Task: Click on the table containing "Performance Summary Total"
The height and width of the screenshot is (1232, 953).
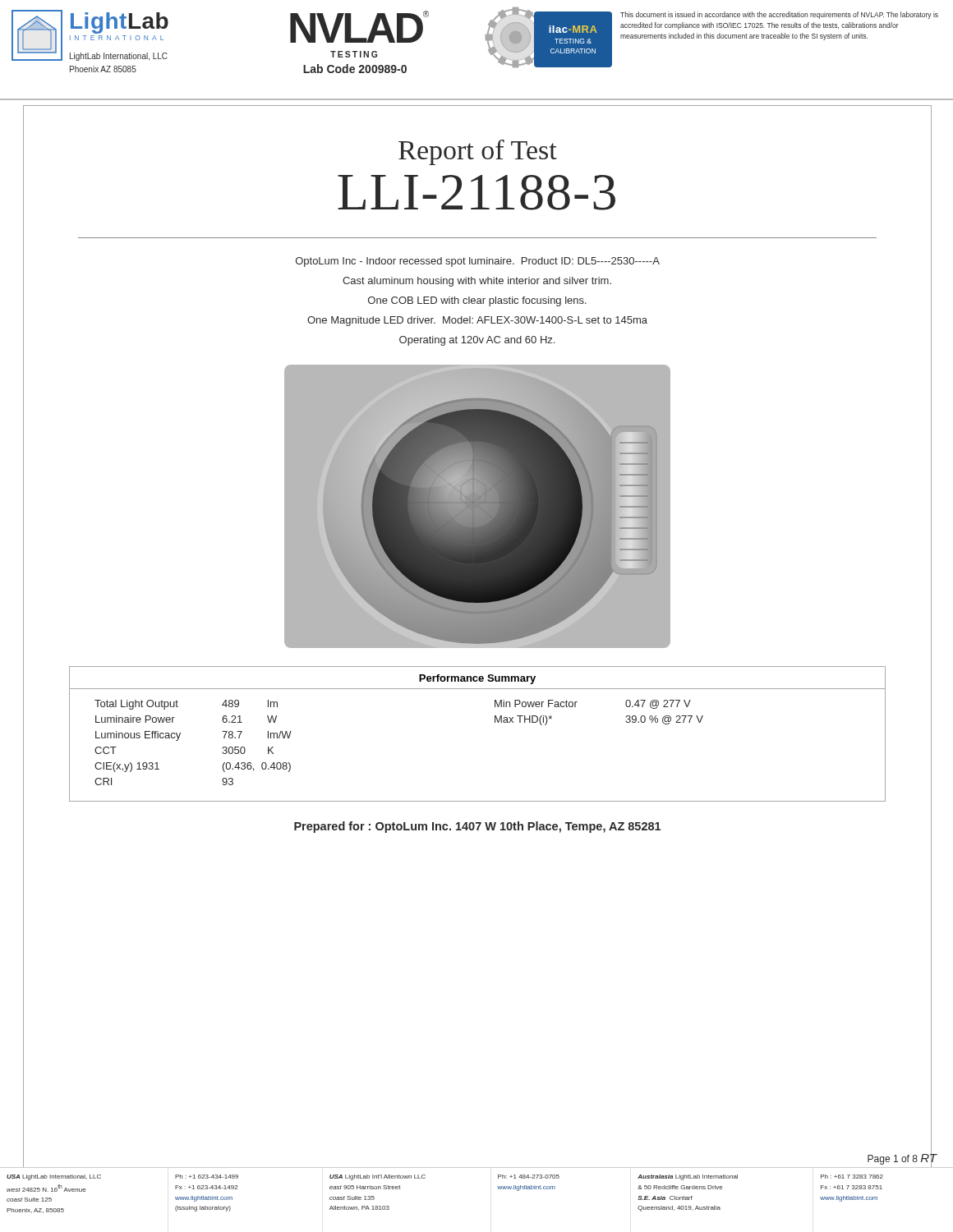Action: coord(477,734)
